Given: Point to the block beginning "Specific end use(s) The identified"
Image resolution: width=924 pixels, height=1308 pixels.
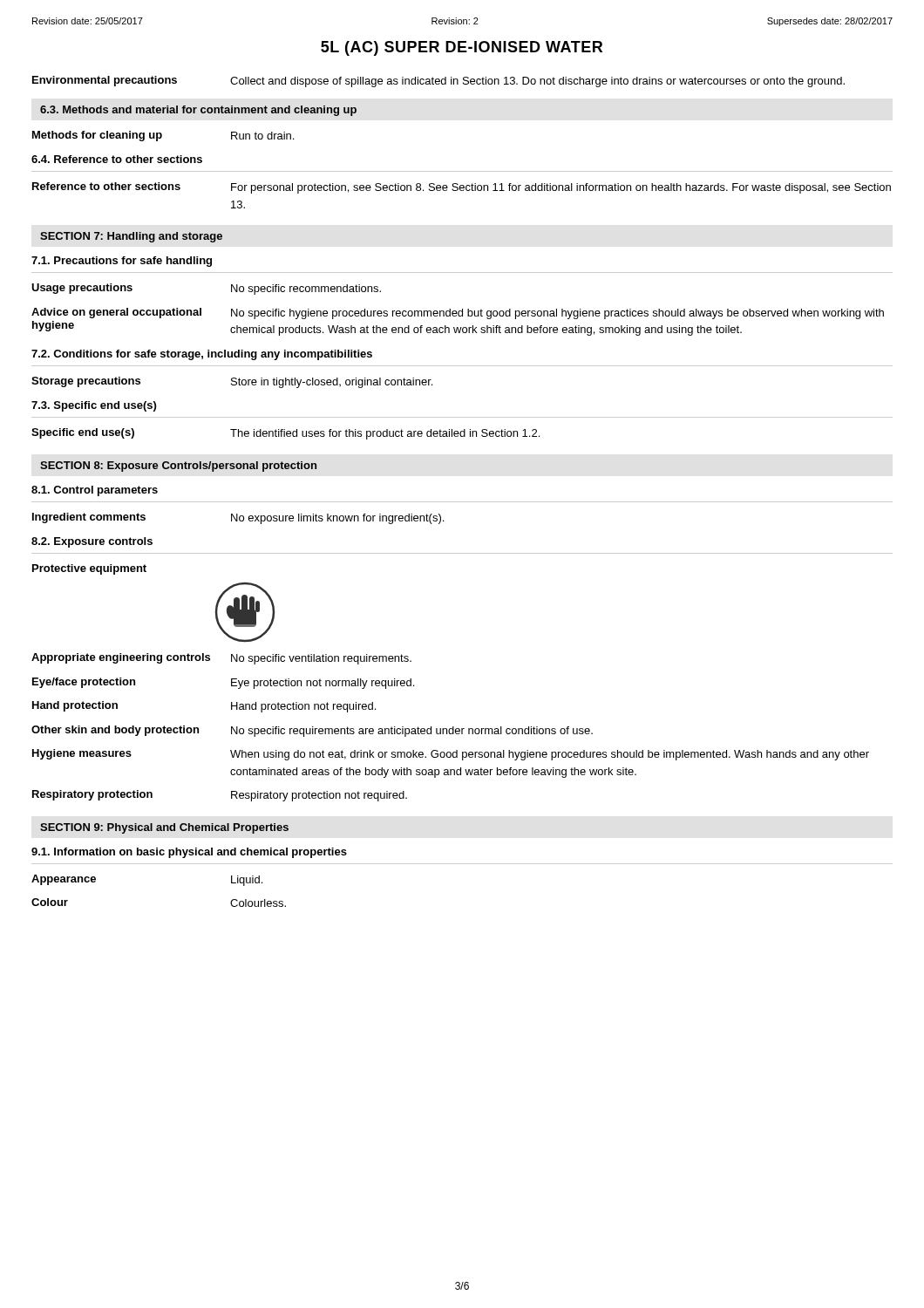Looking at the screenshot, I should (x=462, y=433).
